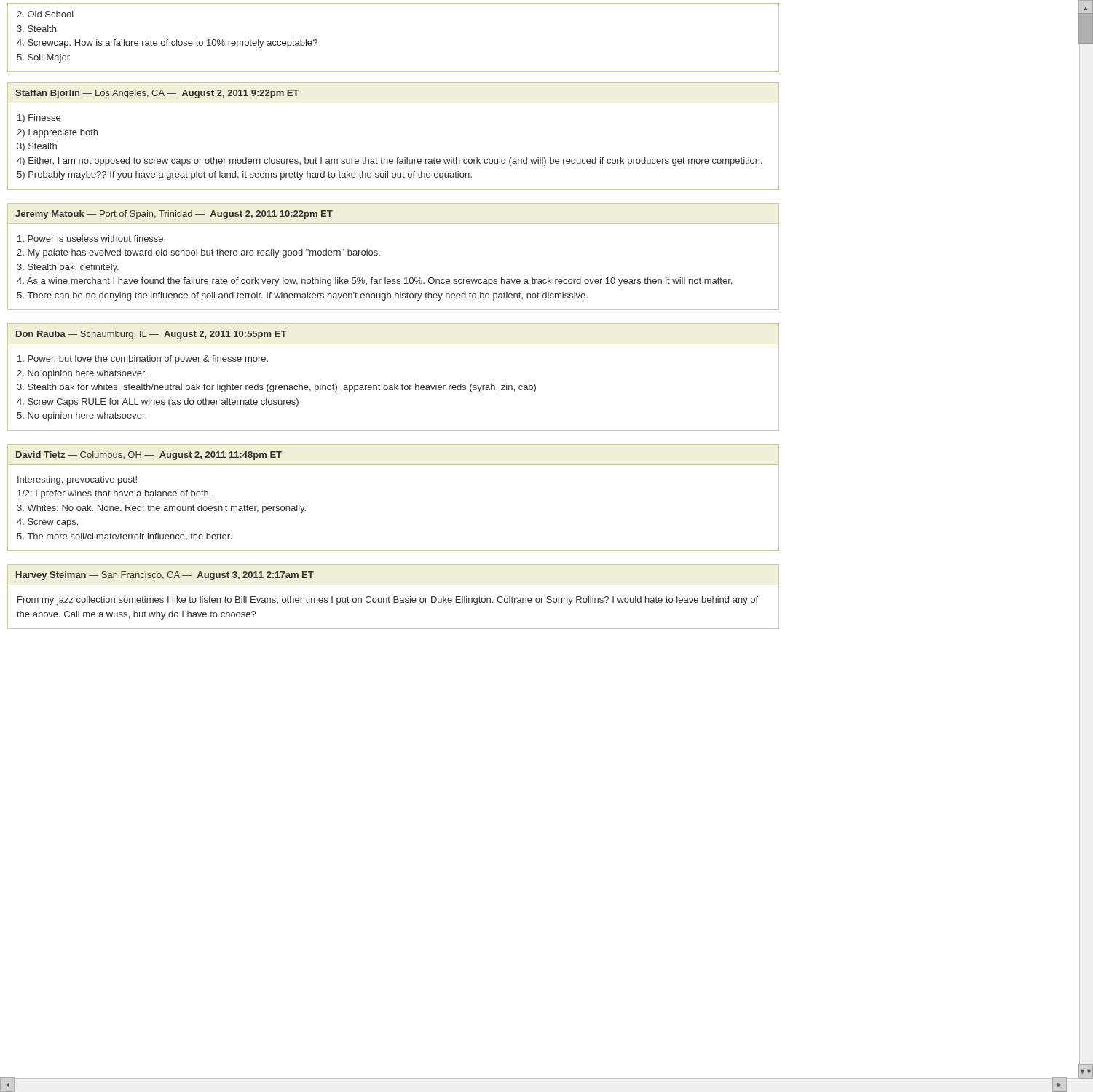Locate the block of text that opens with "Jeremy Matouk — Port of"
The image size is (1093, 1092).
(393, 256)
